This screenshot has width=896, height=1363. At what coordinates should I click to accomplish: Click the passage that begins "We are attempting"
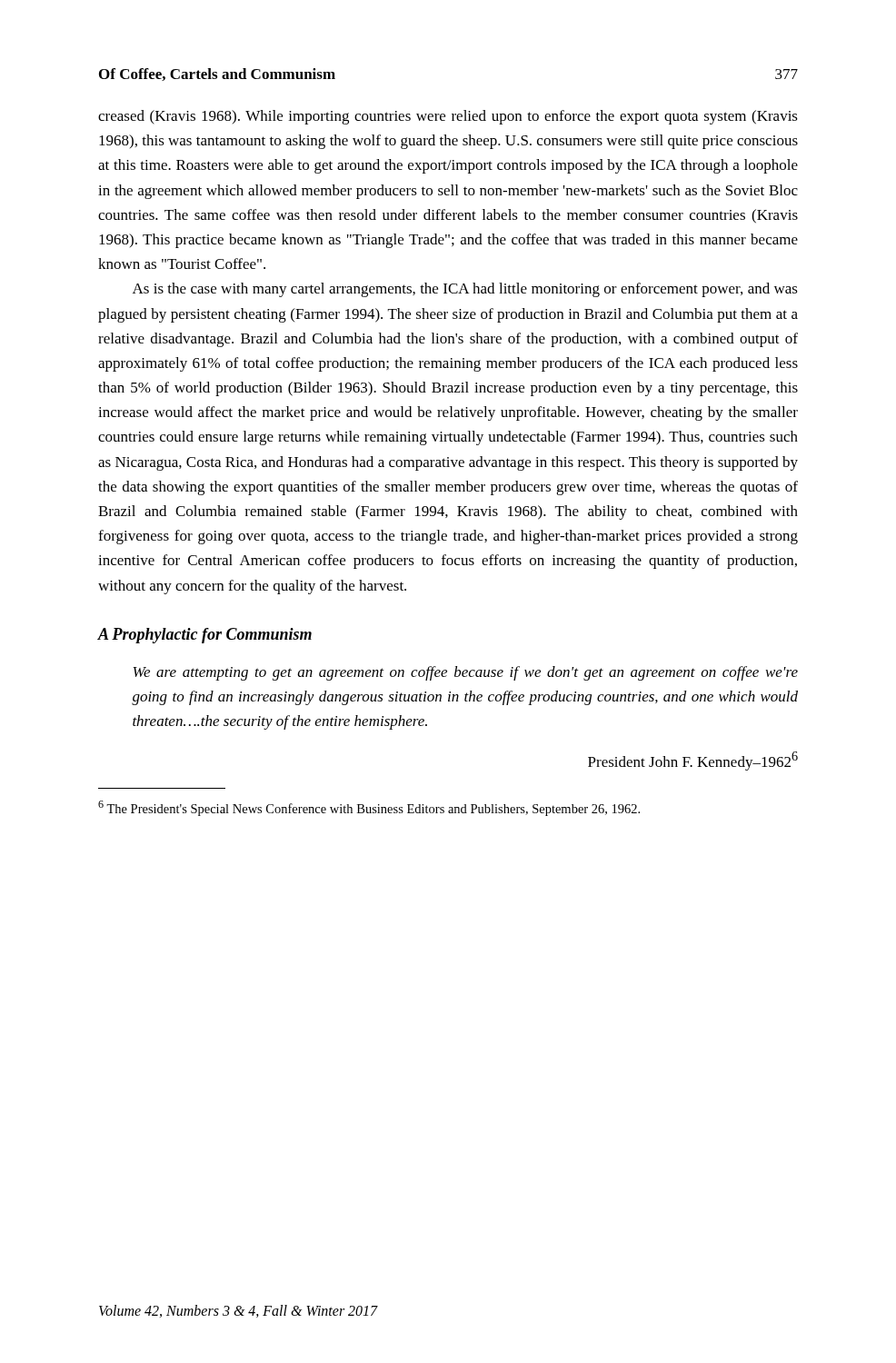click(465, 696)
